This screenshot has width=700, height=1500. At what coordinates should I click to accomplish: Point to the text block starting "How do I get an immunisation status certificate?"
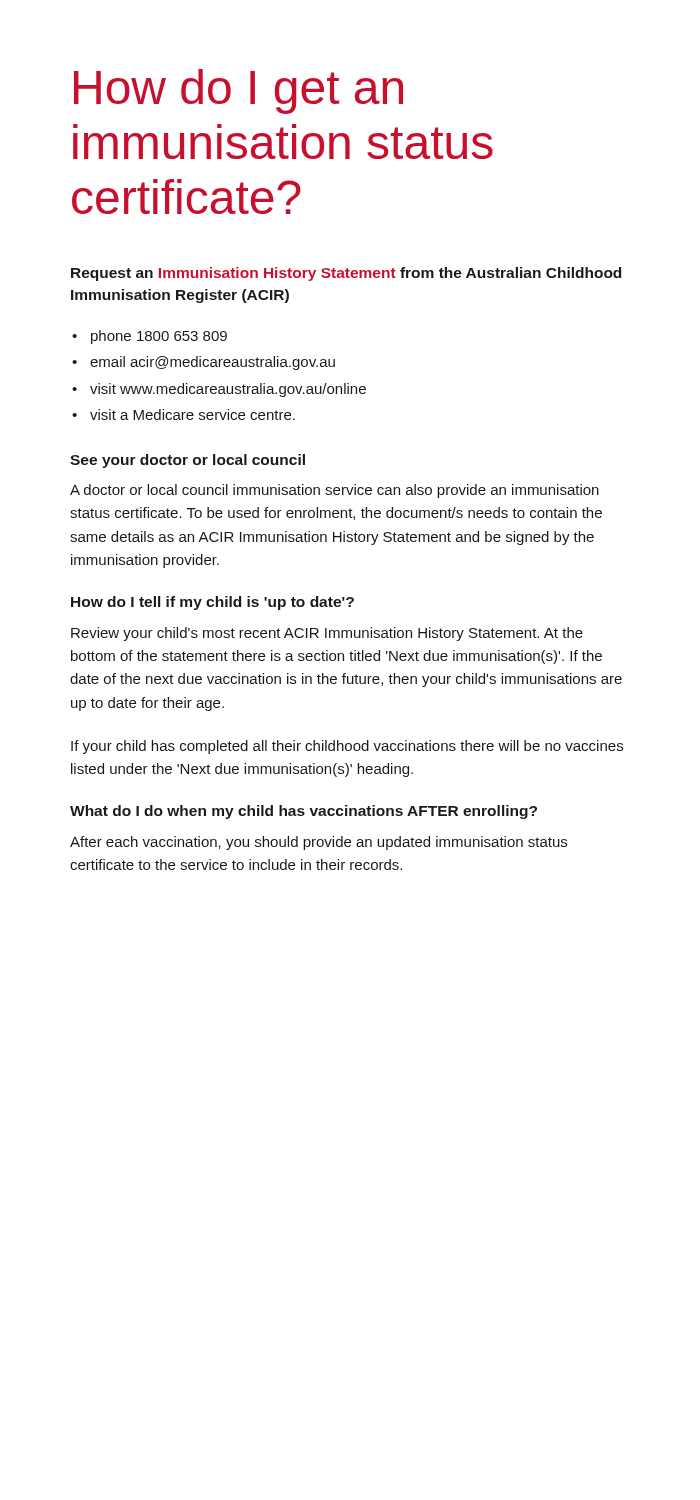[x=350, y=143]
